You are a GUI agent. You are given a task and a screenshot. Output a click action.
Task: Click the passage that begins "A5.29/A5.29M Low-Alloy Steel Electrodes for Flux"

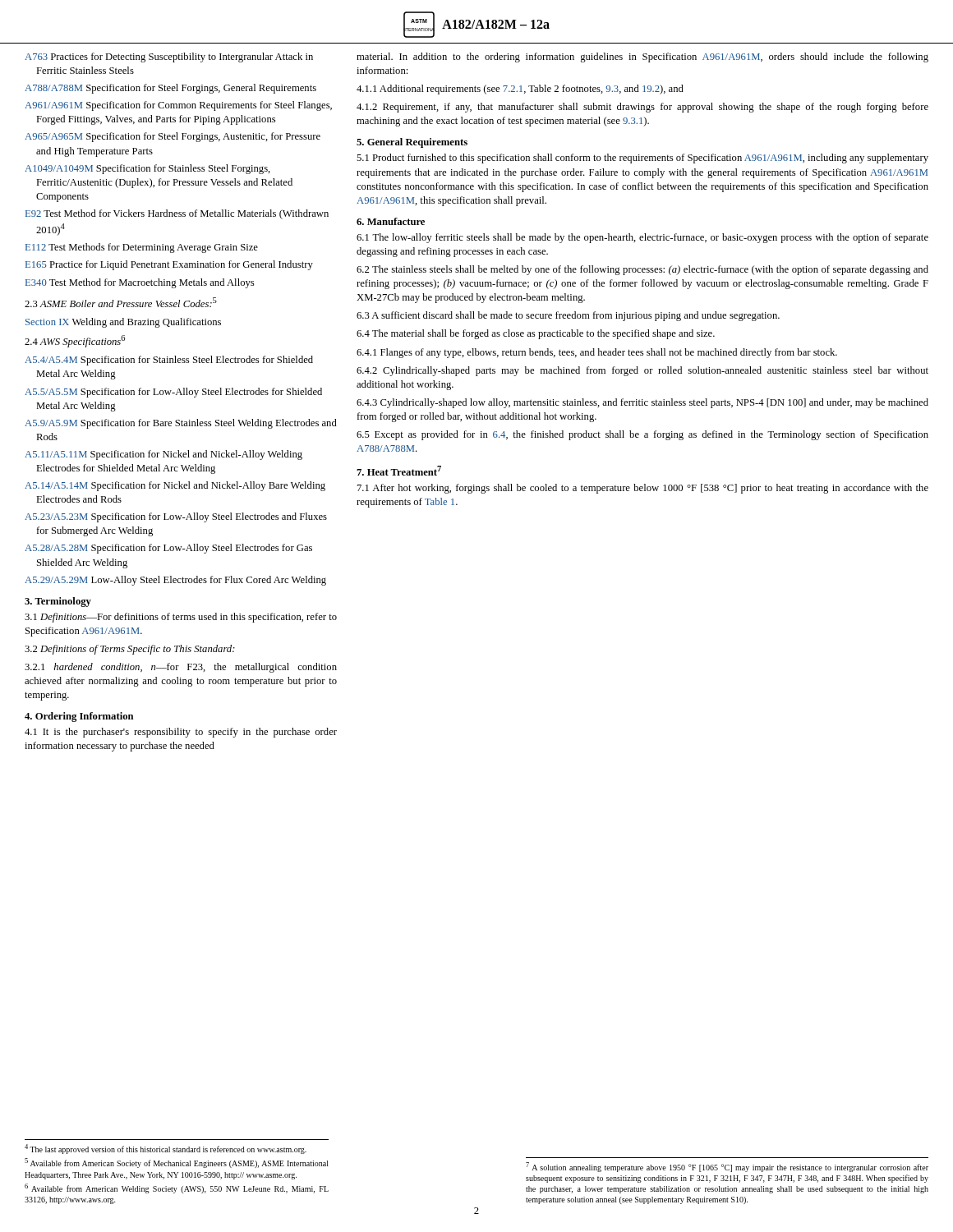point(175,580)
